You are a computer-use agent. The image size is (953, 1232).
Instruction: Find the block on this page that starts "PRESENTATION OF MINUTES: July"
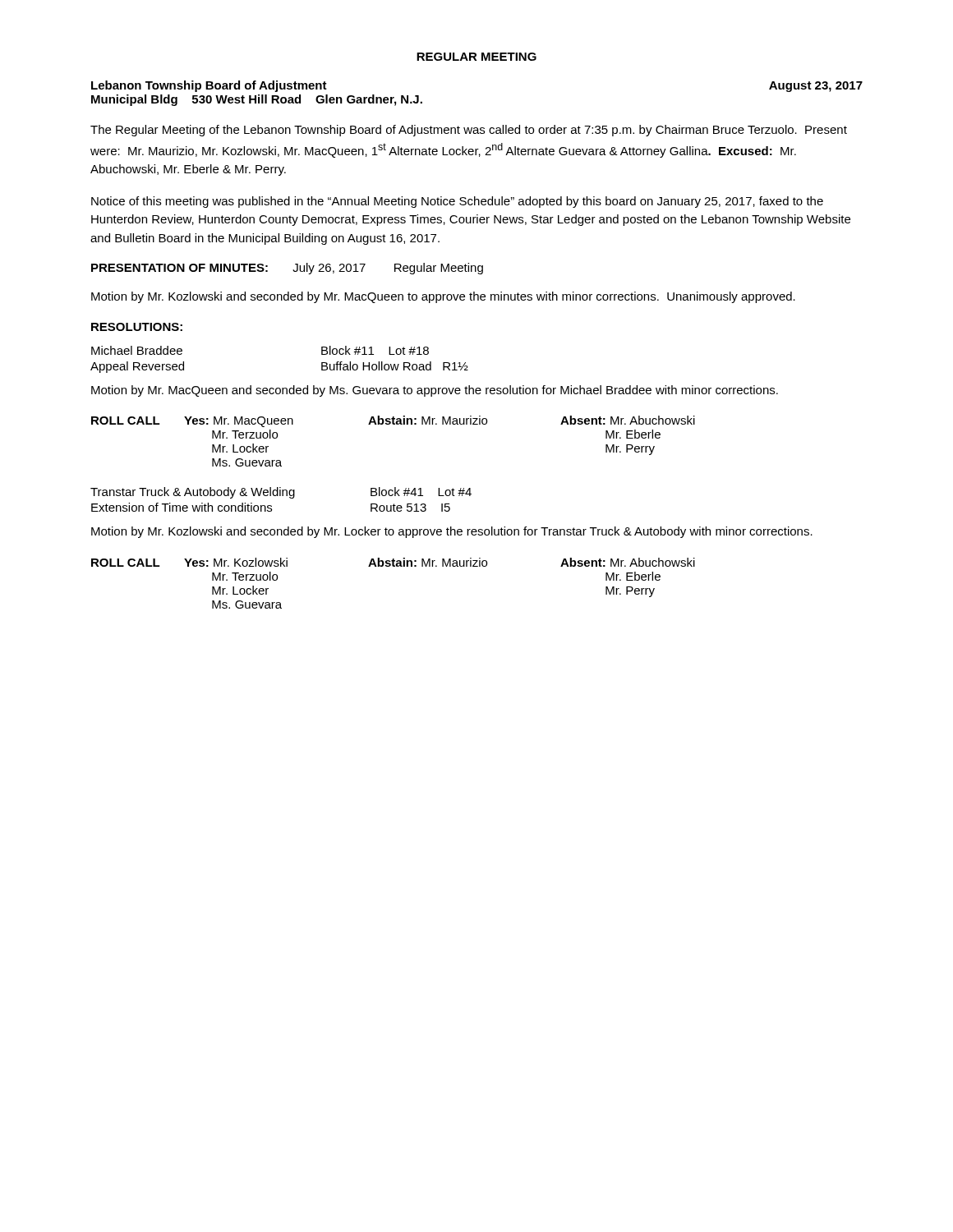pyautogui.click(x=287, y=267)
